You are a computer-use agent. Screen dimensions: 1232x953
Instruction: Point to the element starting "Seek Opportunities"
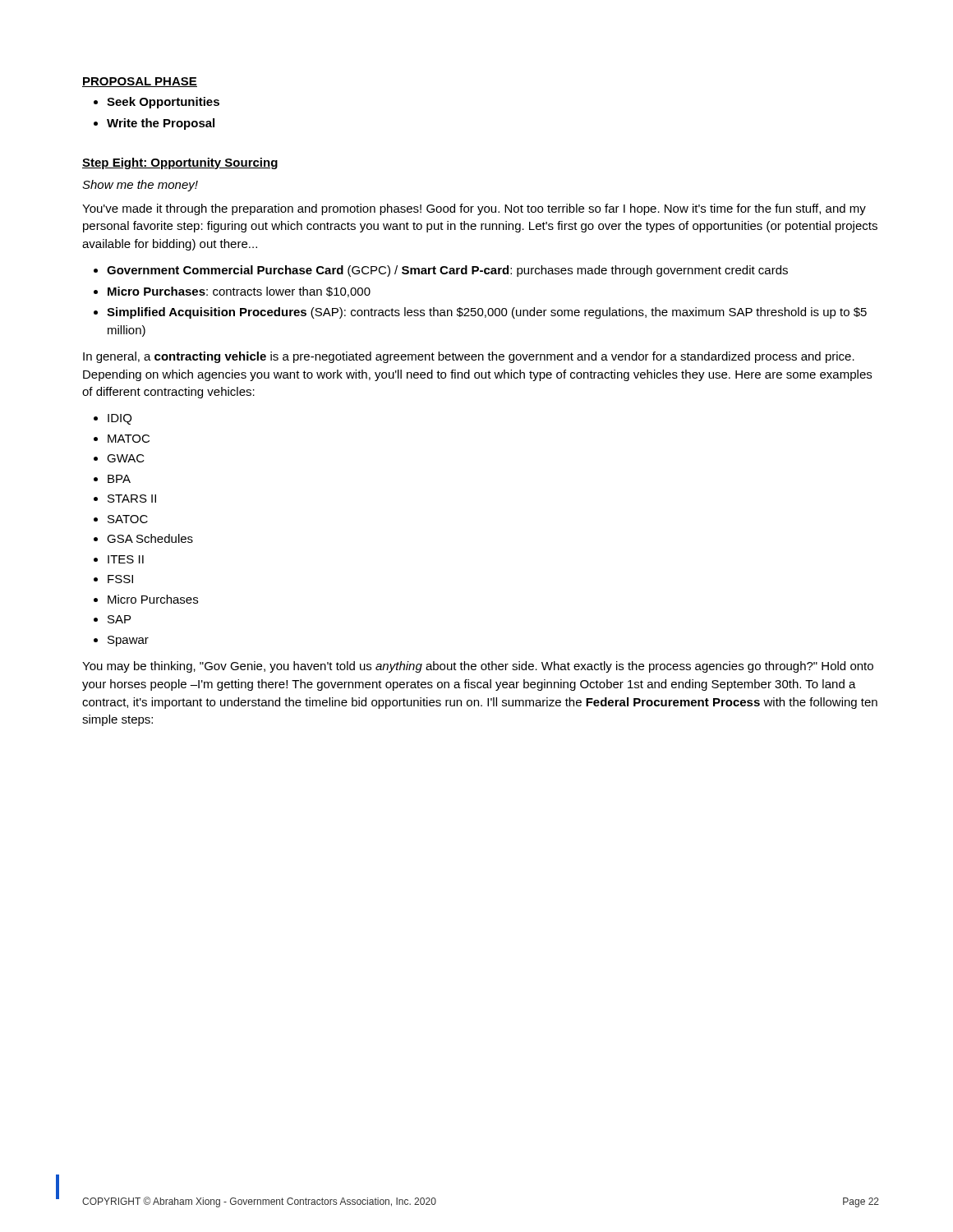pyautogui.click(x=163, y=101)
